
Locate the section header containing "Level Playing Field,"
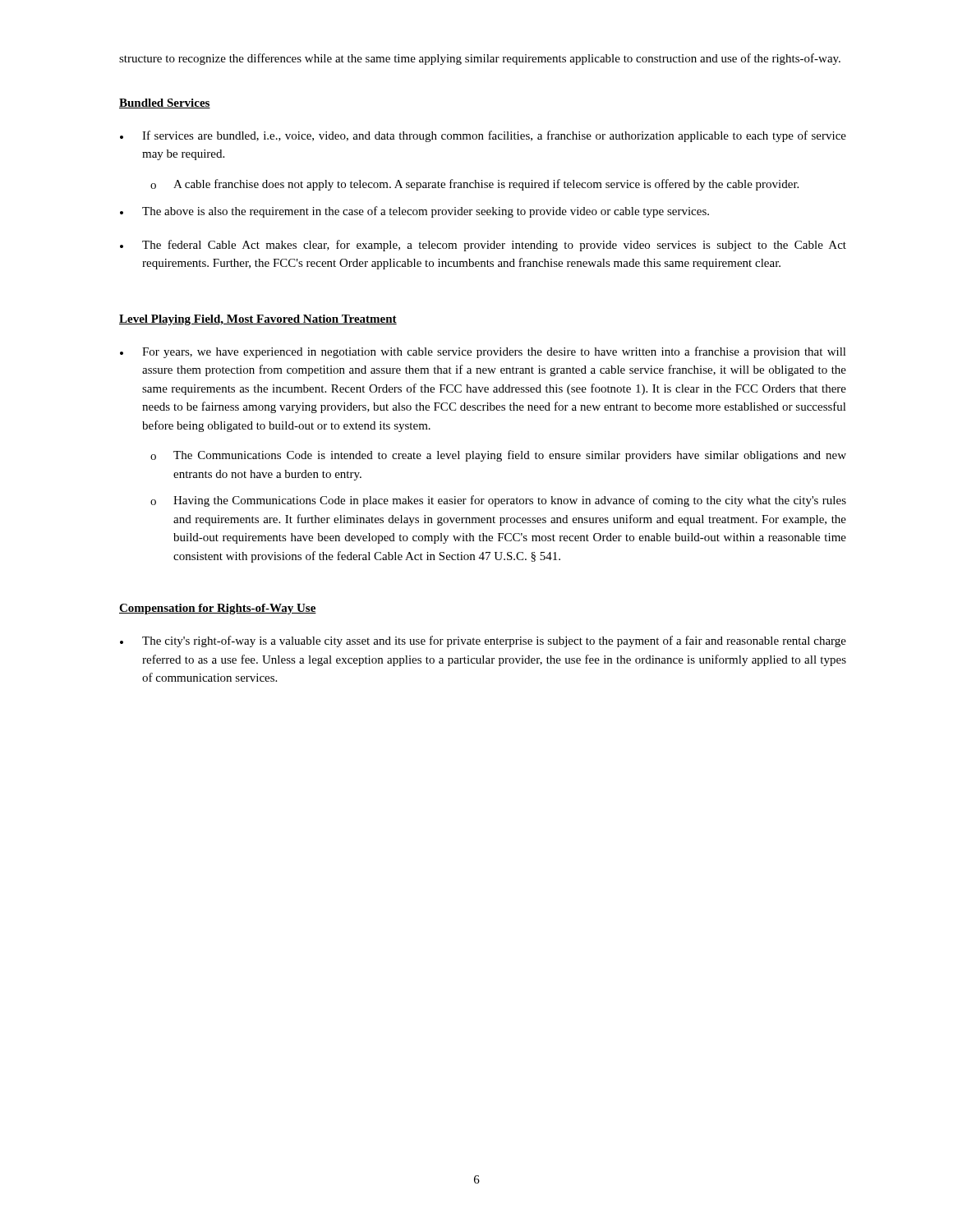click(258, 319)
